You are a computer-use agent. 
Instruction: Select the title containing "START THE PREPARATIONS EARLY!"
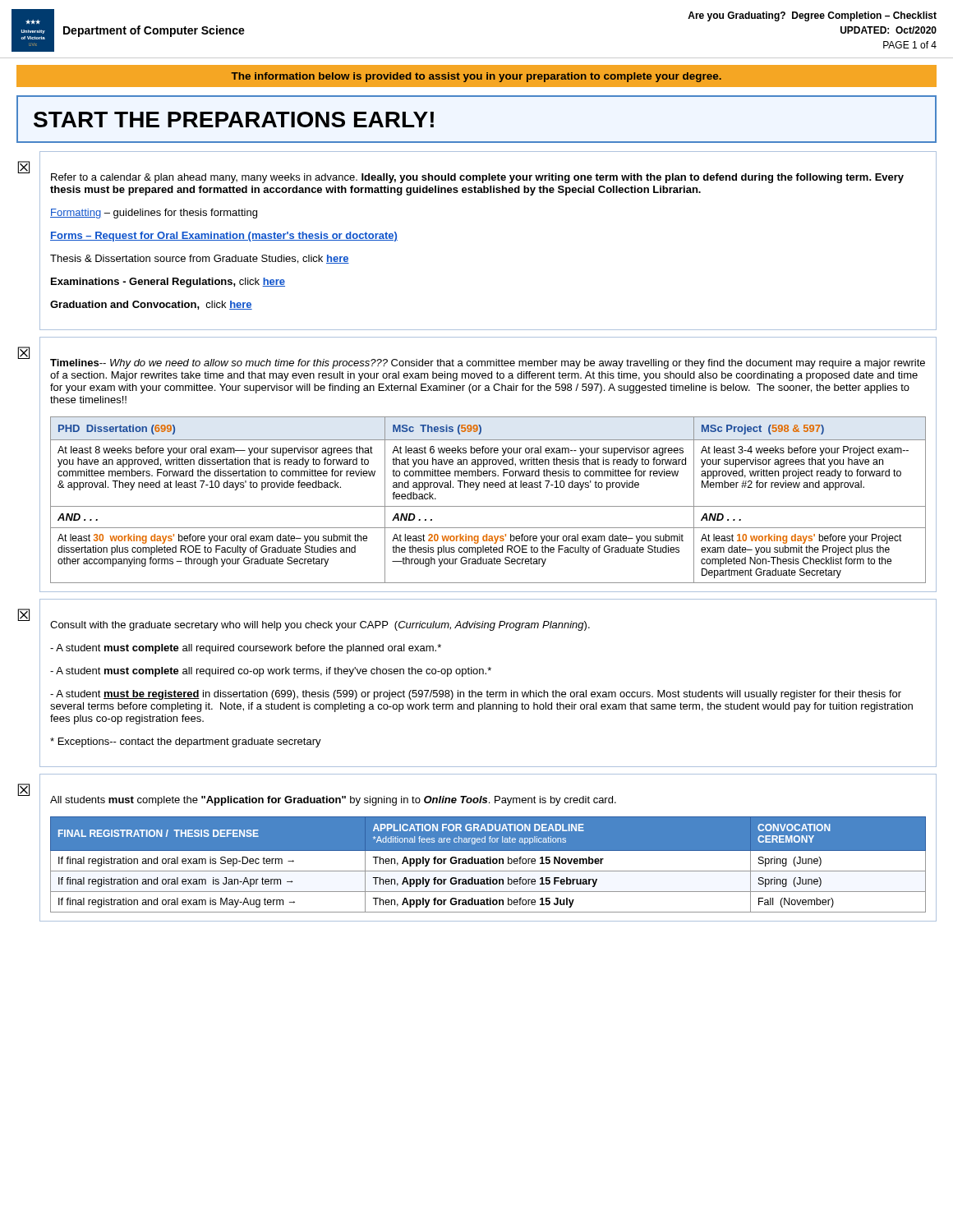(x=234, y=120)
